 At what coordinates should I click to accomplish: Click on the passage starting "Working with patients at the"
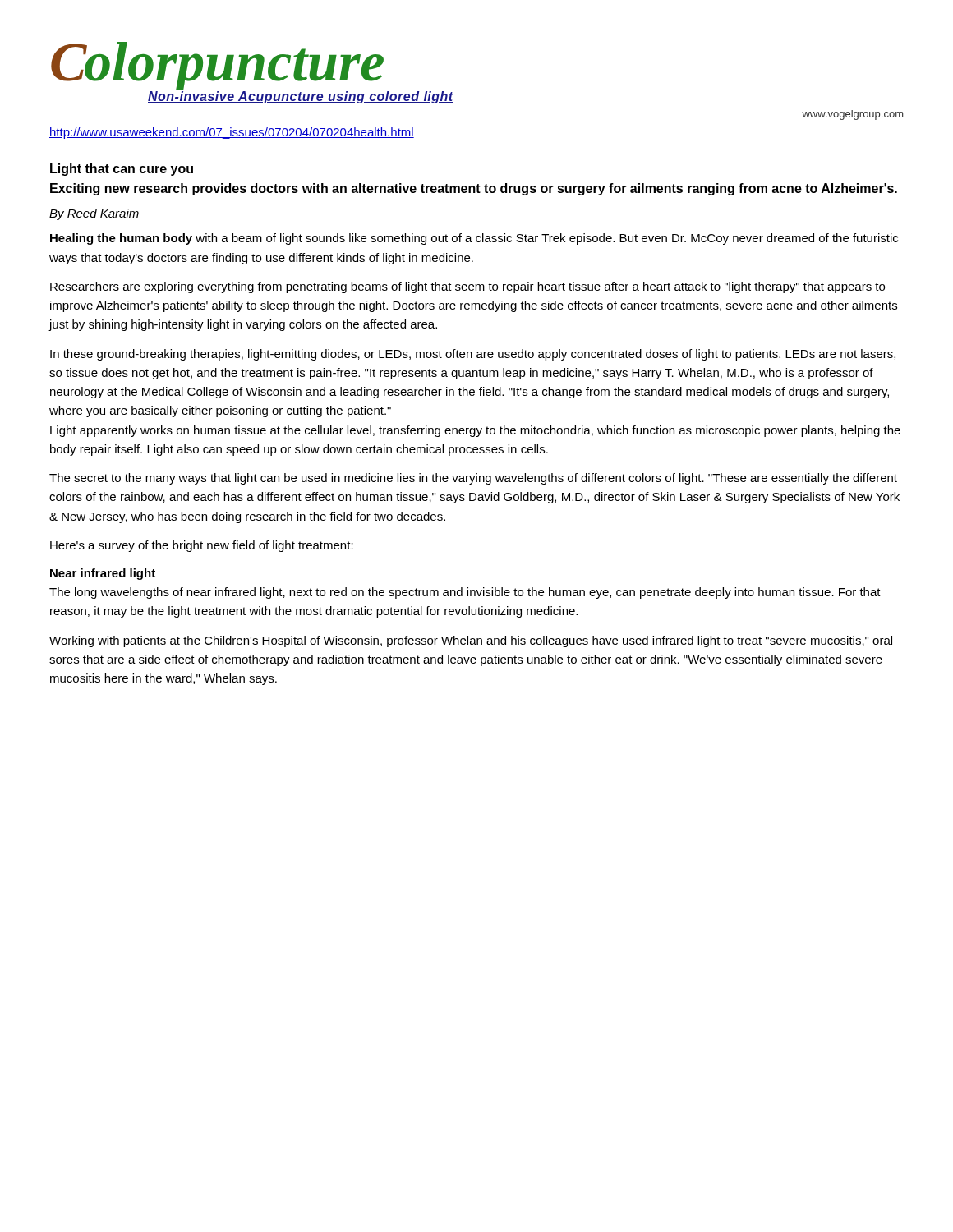pyautogui.click(x=471, y=659)
